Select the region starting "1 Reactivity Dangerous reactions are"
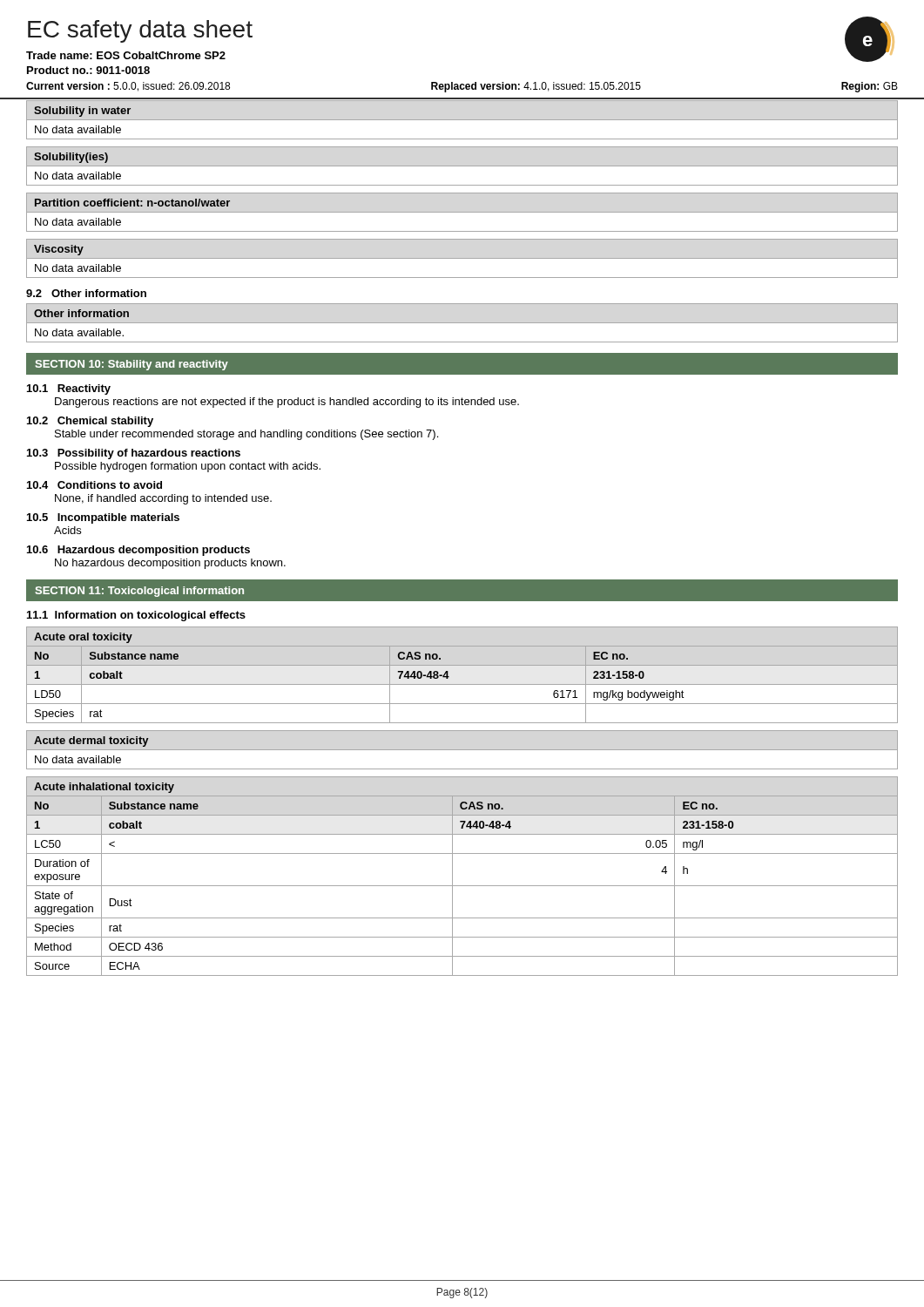Viewport: 924px width, 1307px height. (x=273, y=395)
